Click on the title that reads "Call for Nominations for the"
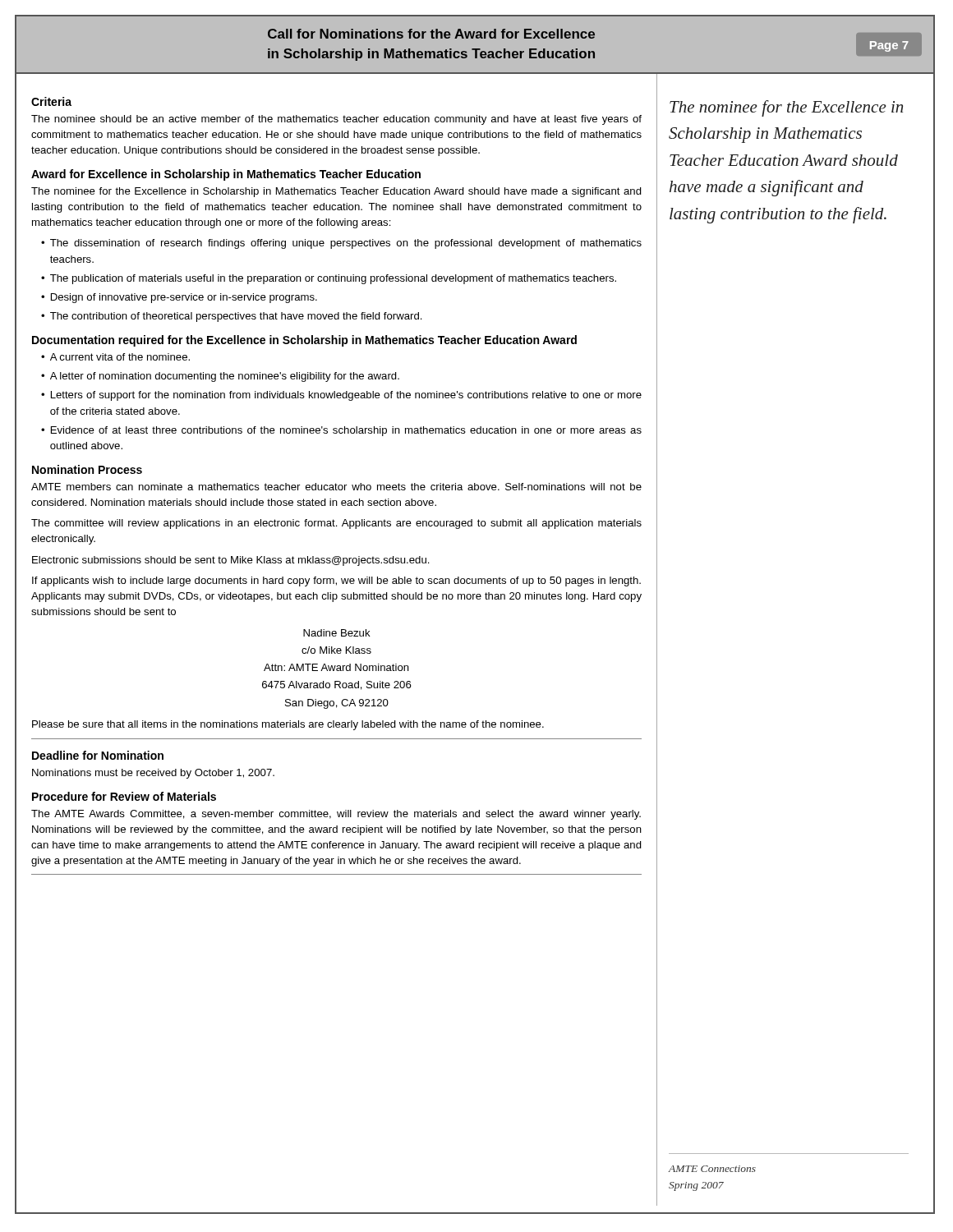The width and height of the screenshot is (953, 1232). coord(431,44)
